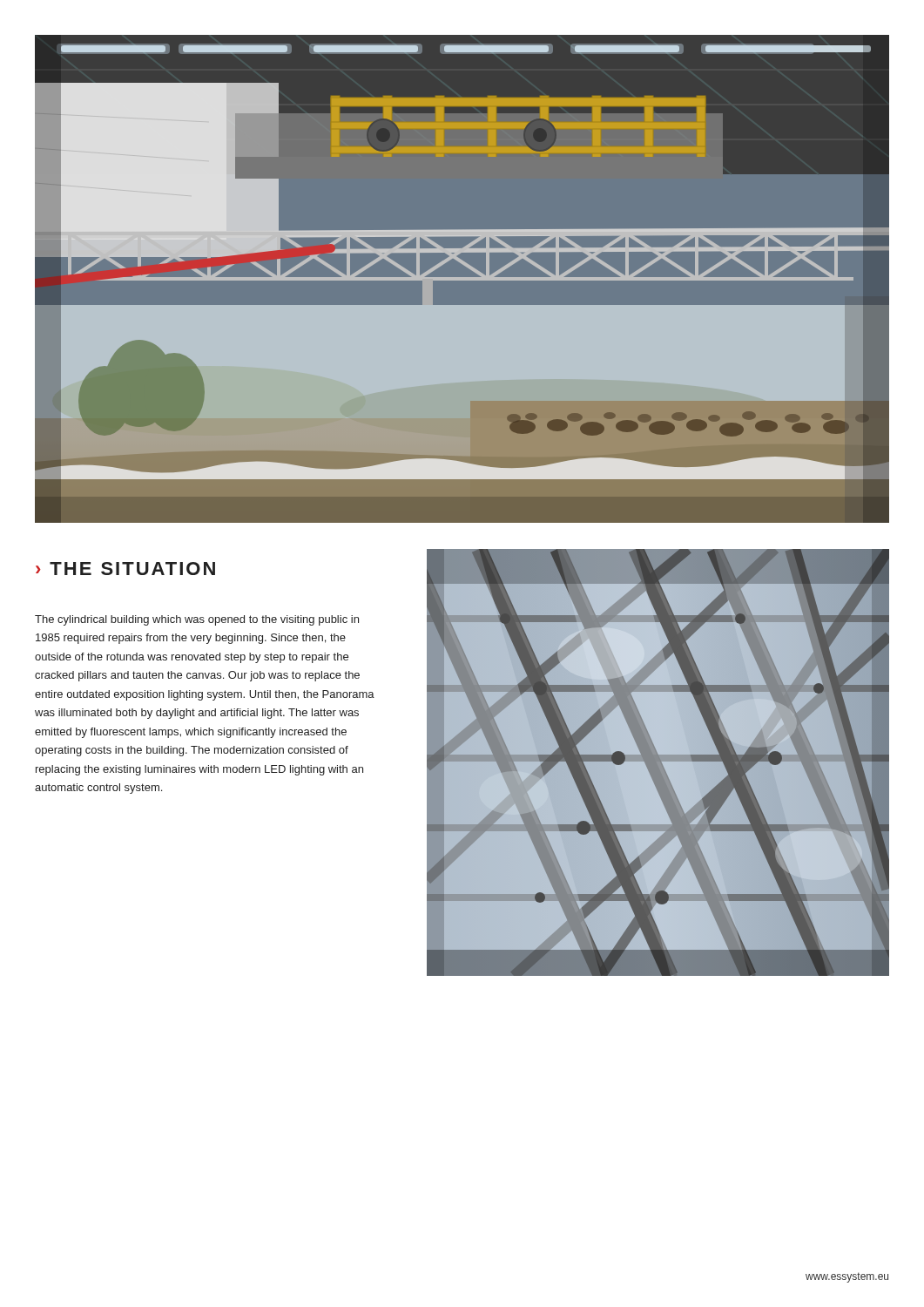The height and width of the screenshot is (1307, 924).
Task: Locate the region starting "› THE SITUATION"
Action: [218, 569]
